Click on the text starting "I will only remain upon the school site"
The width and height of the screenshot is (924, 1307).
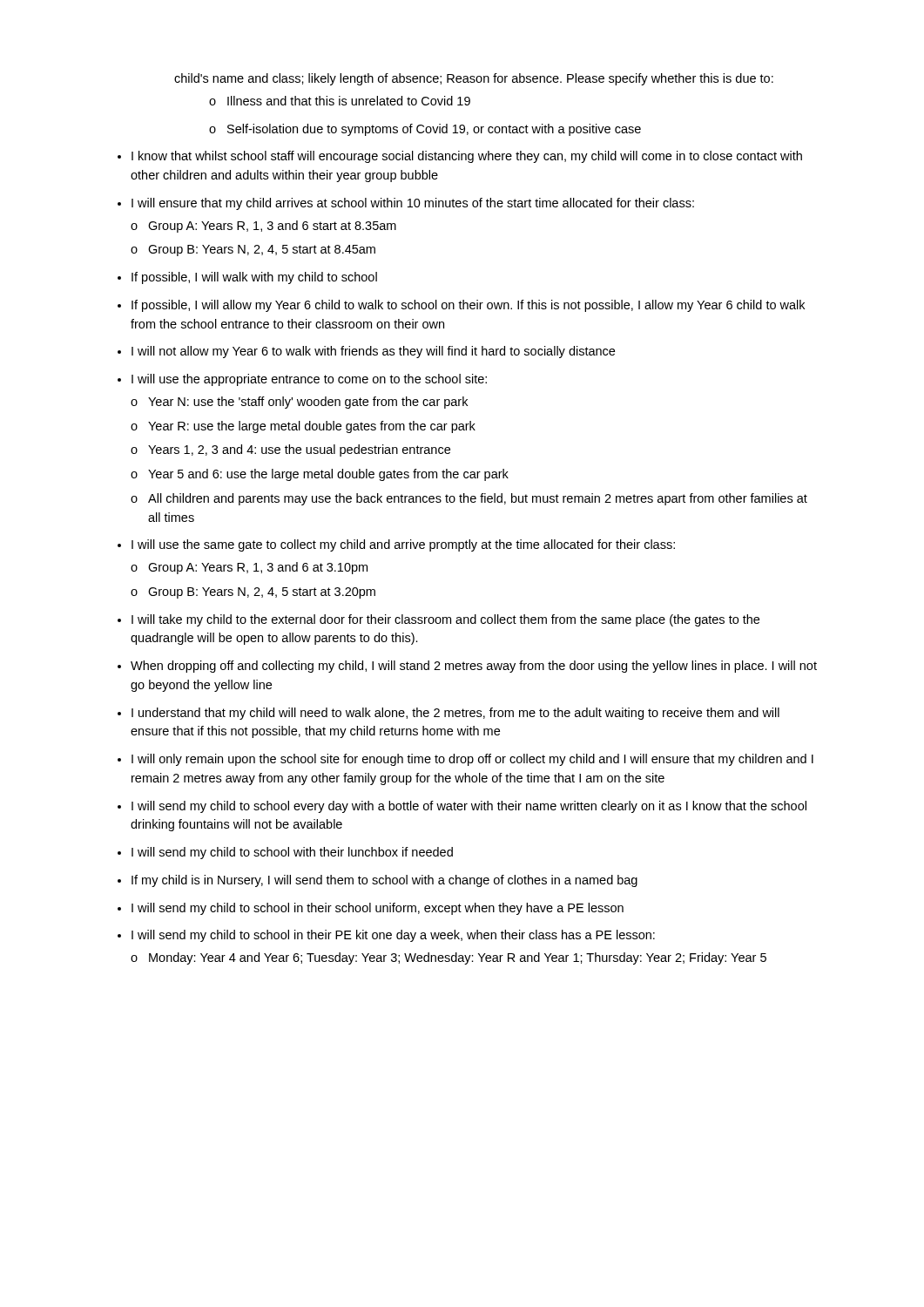(472, 768)
